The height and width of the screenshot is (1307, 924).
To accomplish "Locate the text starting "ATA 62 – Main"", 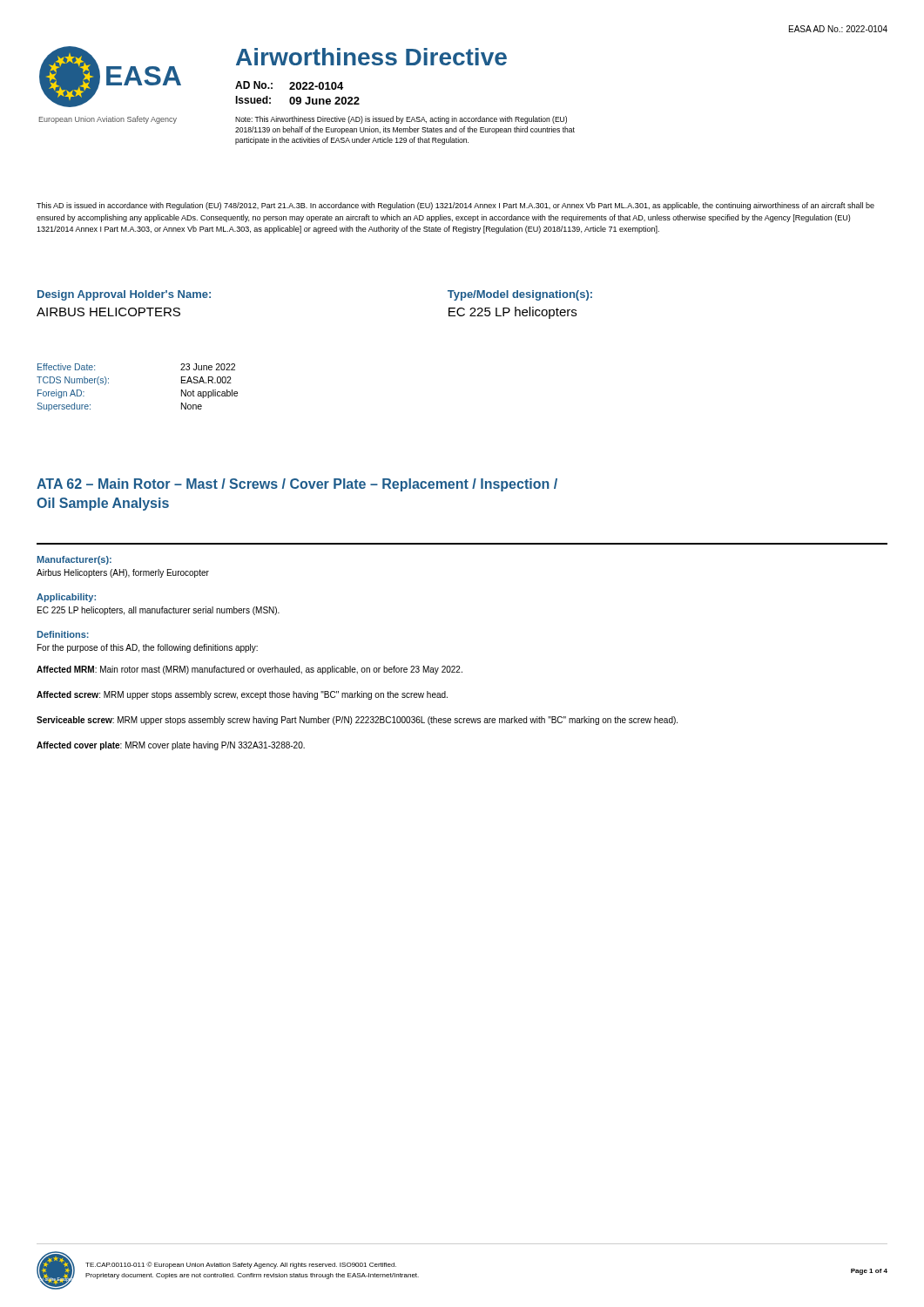I will click(297, 493).
